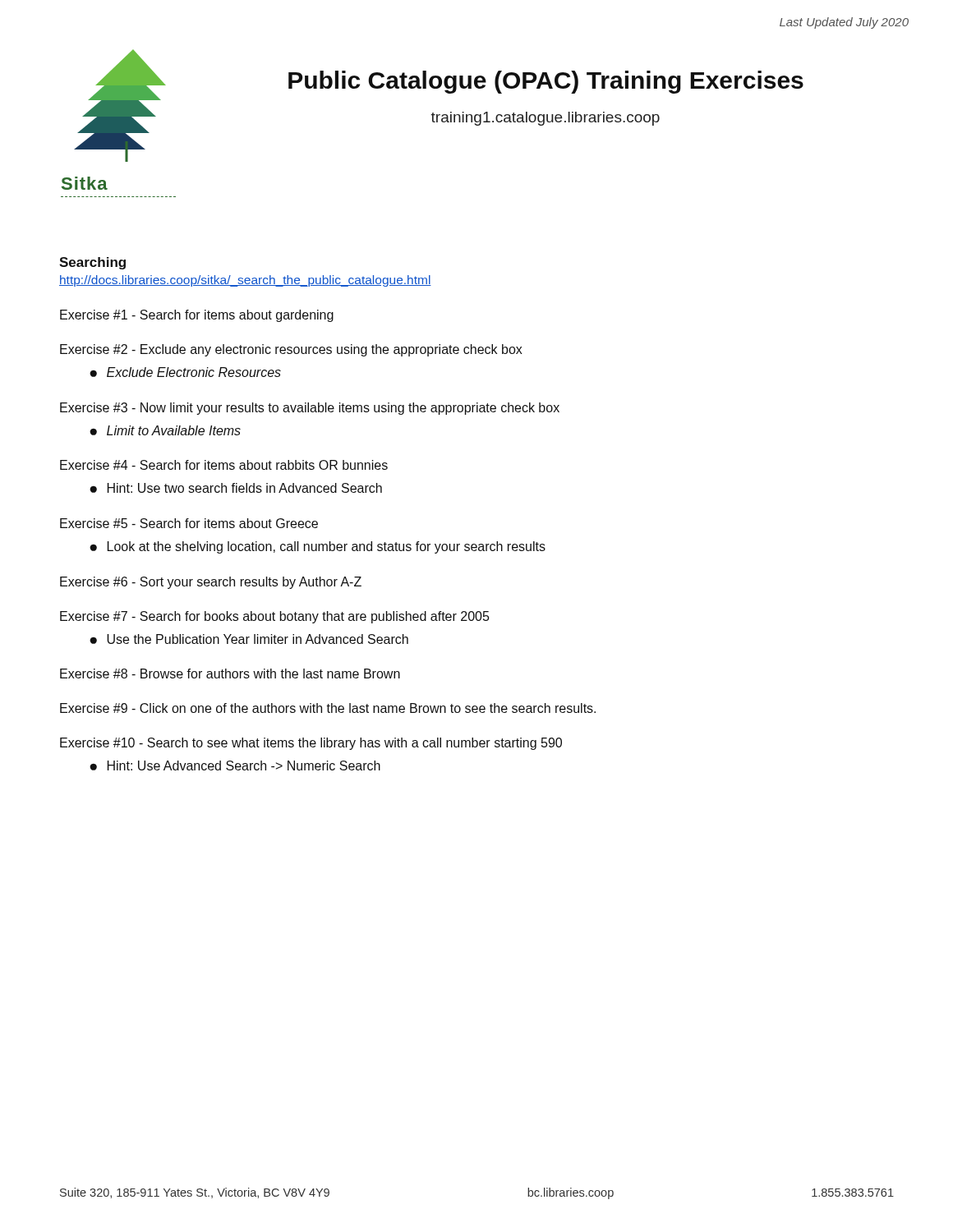Select the text block containing "Exercise #4 - Search for items"

tap(224, 466)
